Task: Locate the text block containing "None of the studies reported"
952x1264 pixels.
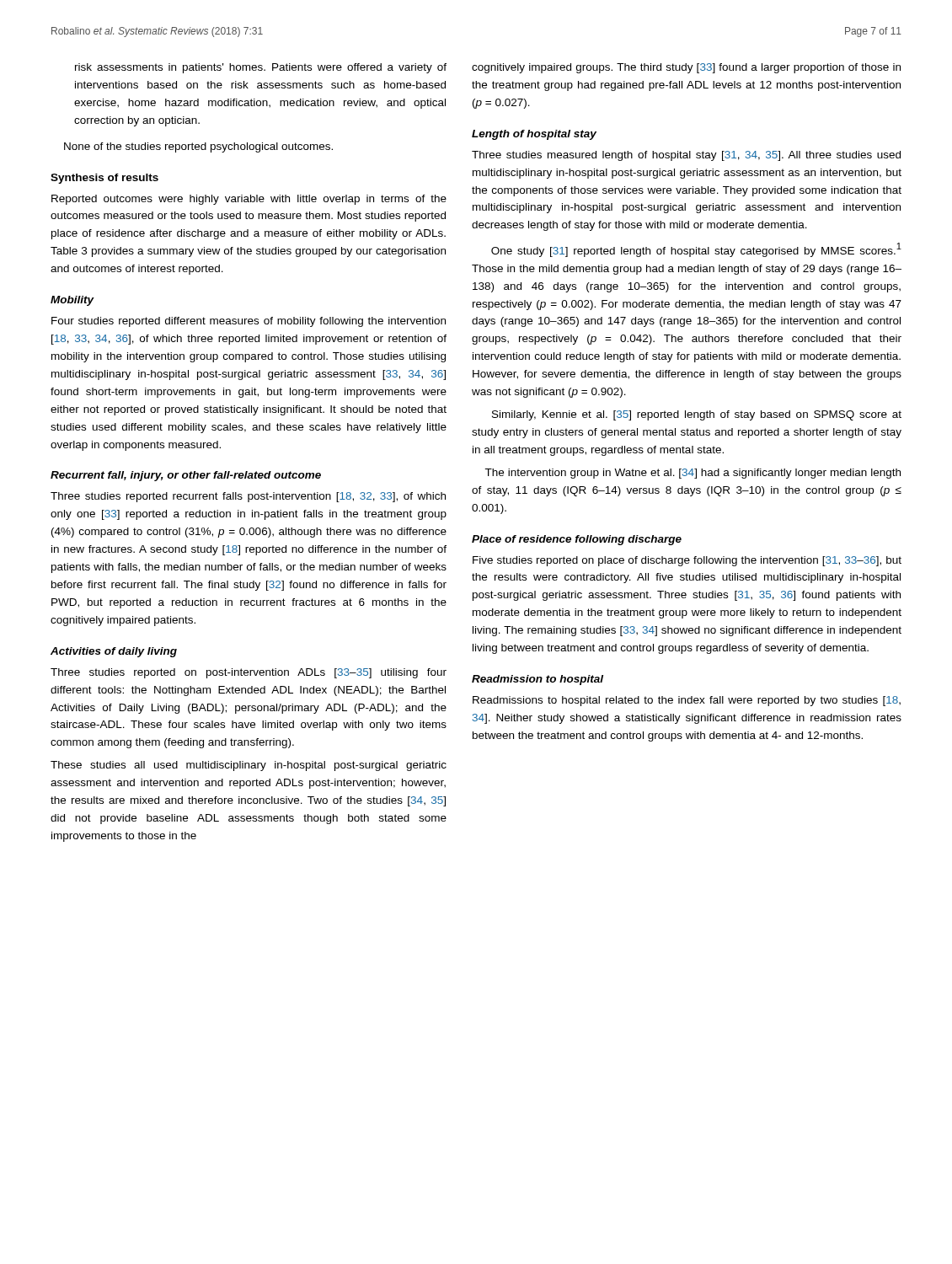Action: coord(192,146)
